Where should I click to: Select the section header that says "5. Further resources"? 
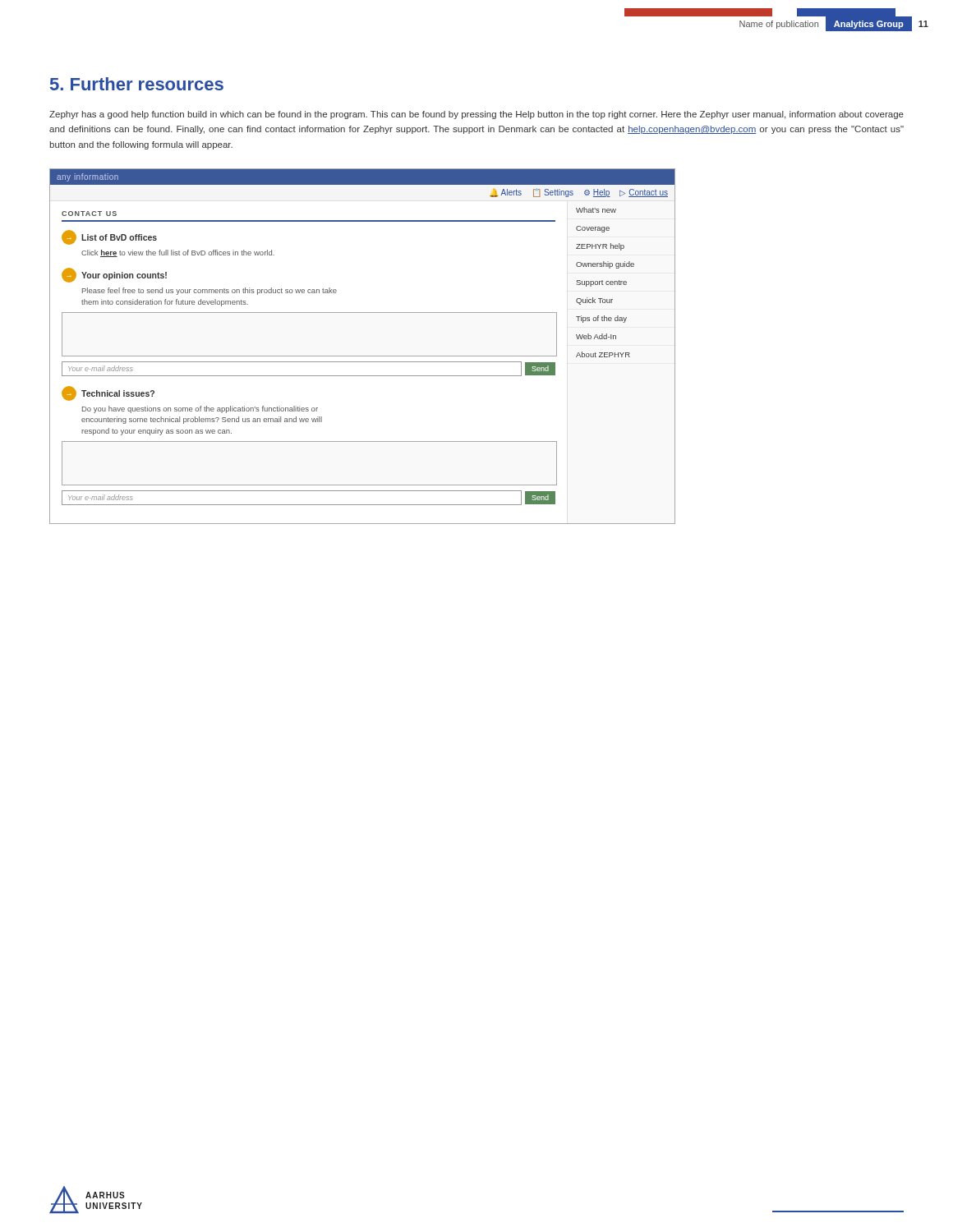click(x=137, y=84)
